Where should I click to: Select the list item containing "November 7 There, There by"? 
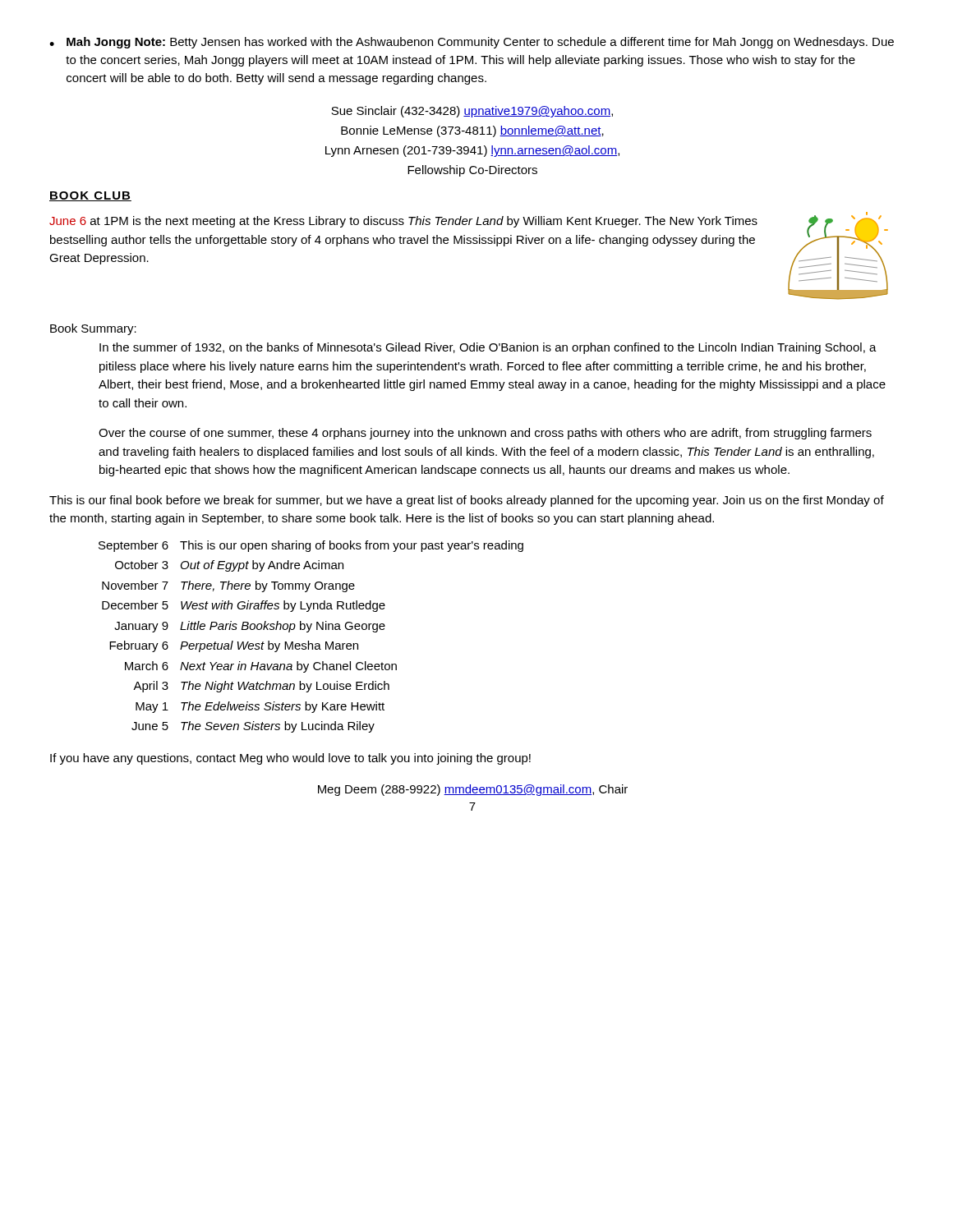point(228,586)
